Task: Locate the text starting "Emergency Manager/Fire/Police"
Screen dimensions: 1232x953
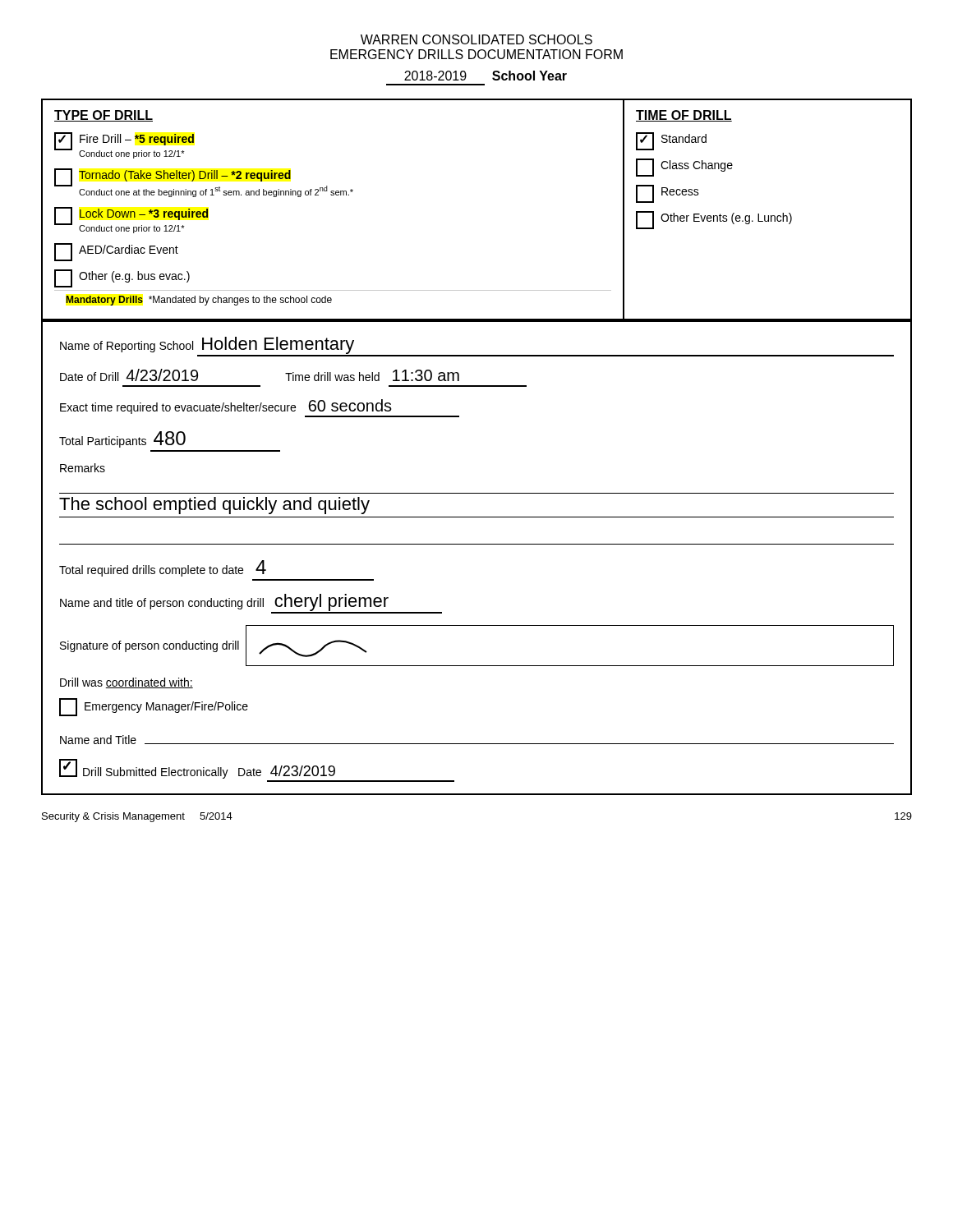Action: tap(154, 707)
